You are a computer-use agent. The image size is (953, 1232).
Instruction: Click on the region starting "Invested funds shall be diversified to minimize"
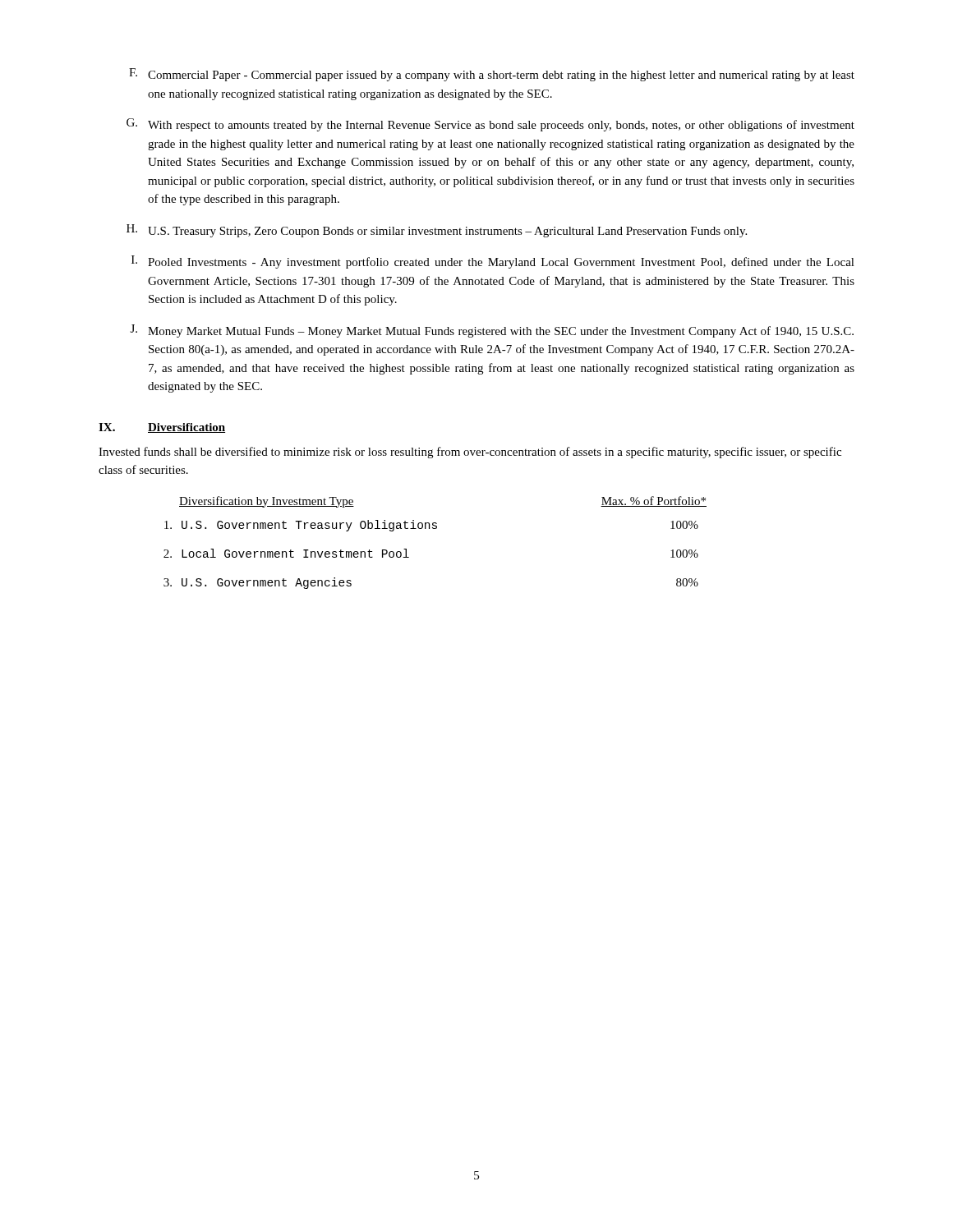470,461
